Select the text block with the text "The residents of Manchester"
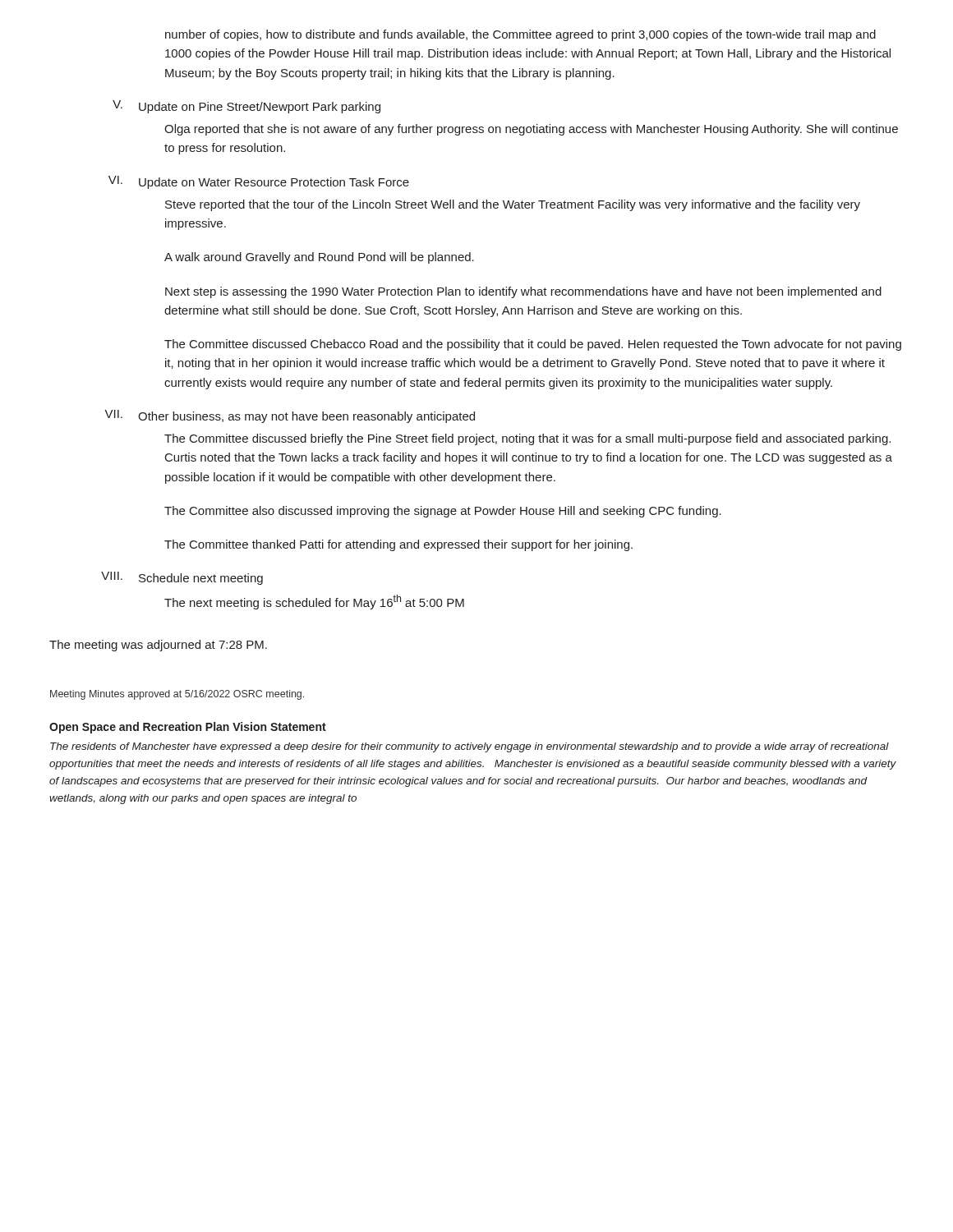The image size is (953, 1232). click(x=472, y=772)
